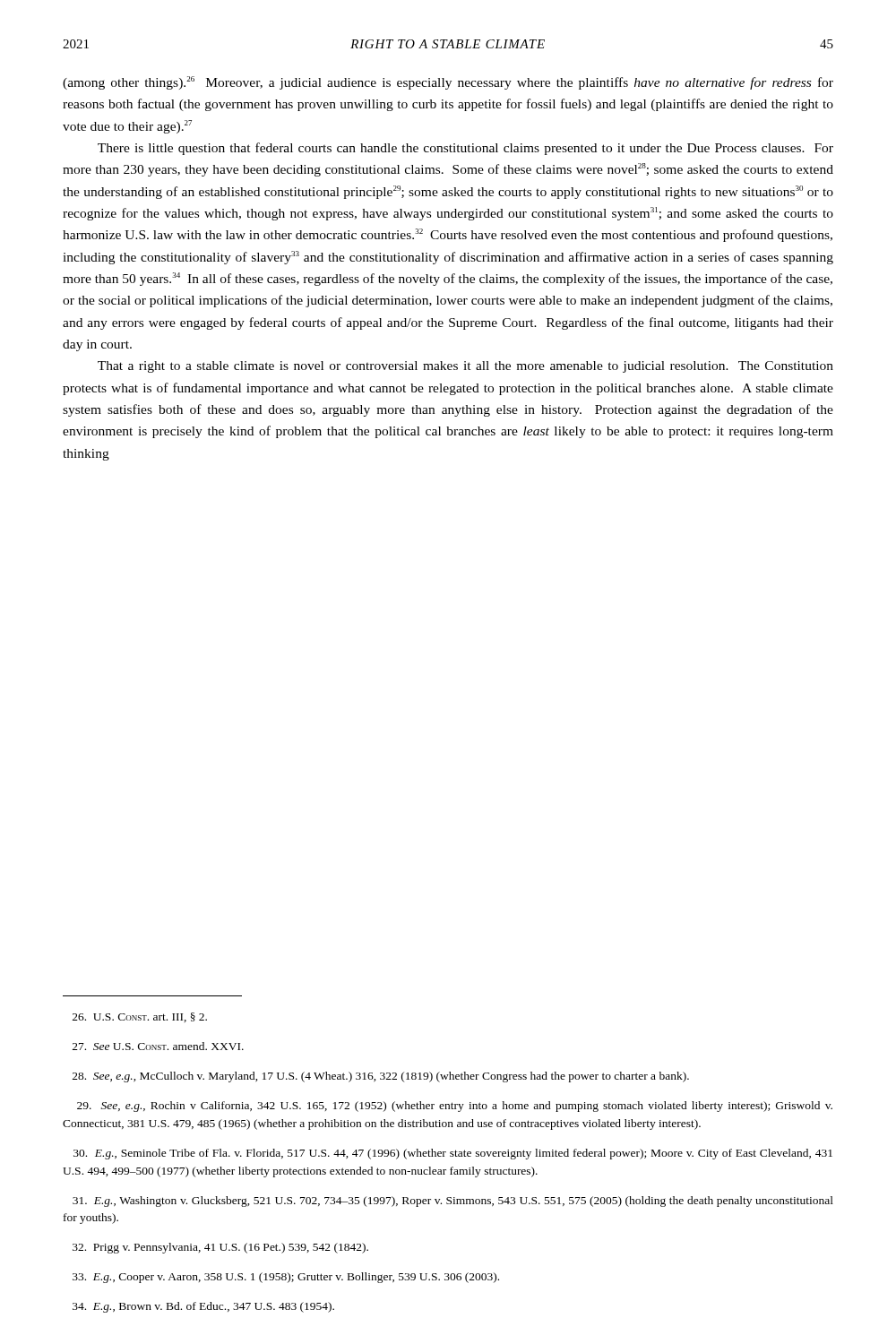Click on the text starting "Prigg v. Pennsylvania, 41 U.S."
Image resolution: width=896 pixels, height=1344 pixels.
click(x=220, y=1248)
